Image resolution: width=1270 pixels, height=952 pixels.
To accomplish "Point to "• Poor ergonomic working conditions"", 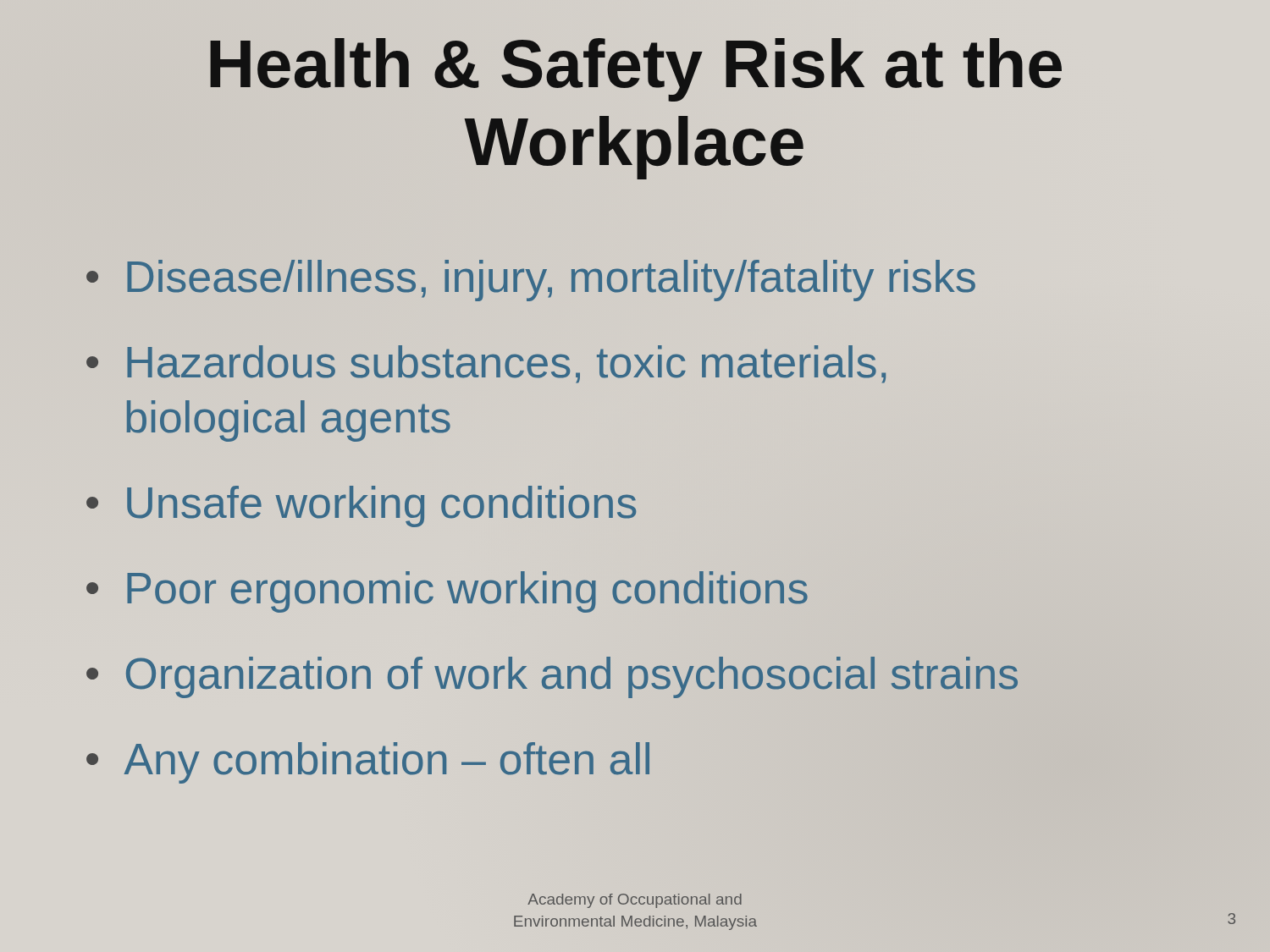I will [x=447, y=589].
